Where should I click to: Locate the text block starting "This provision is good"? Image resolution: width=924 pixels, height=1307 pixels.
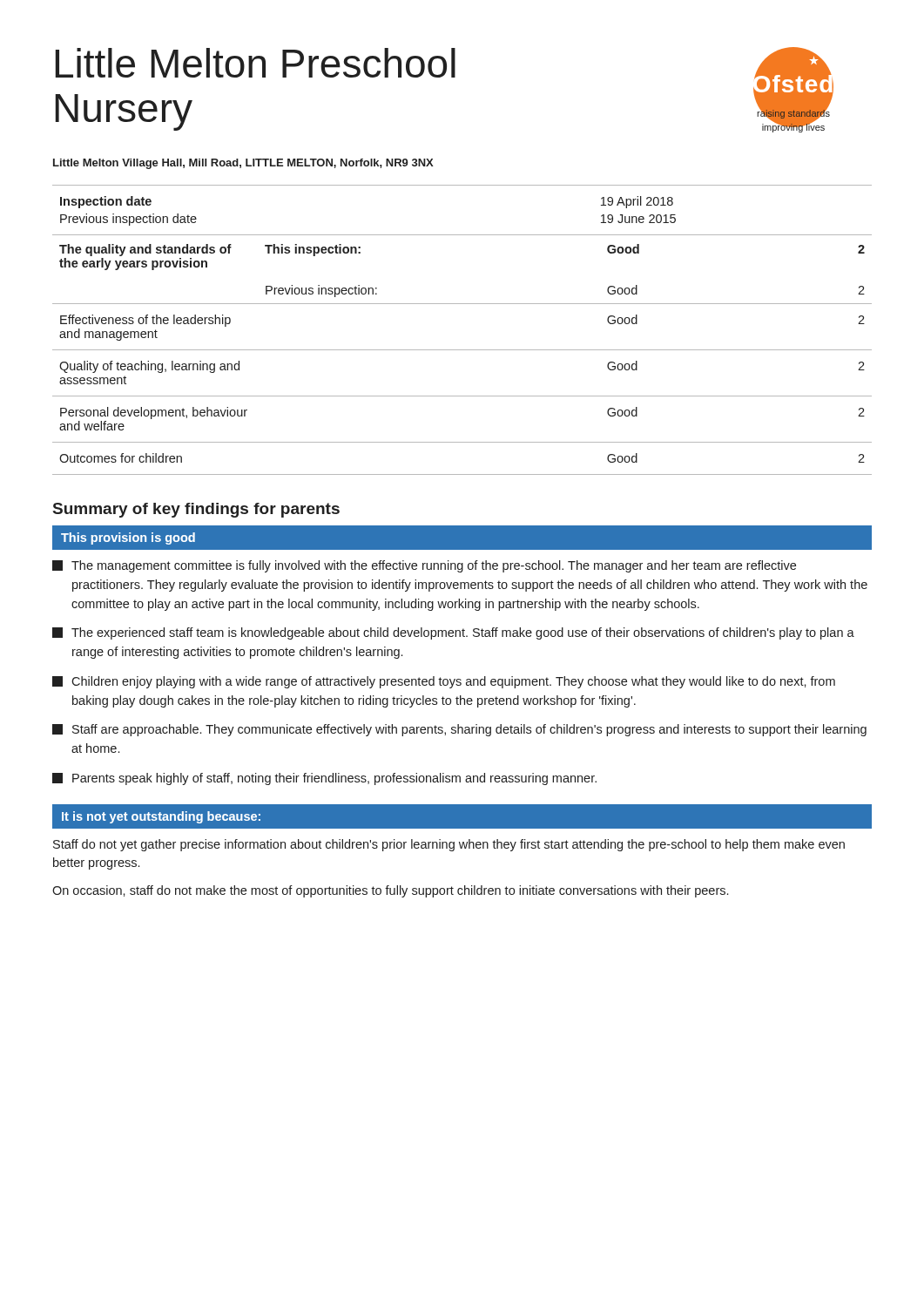point(128,538)
